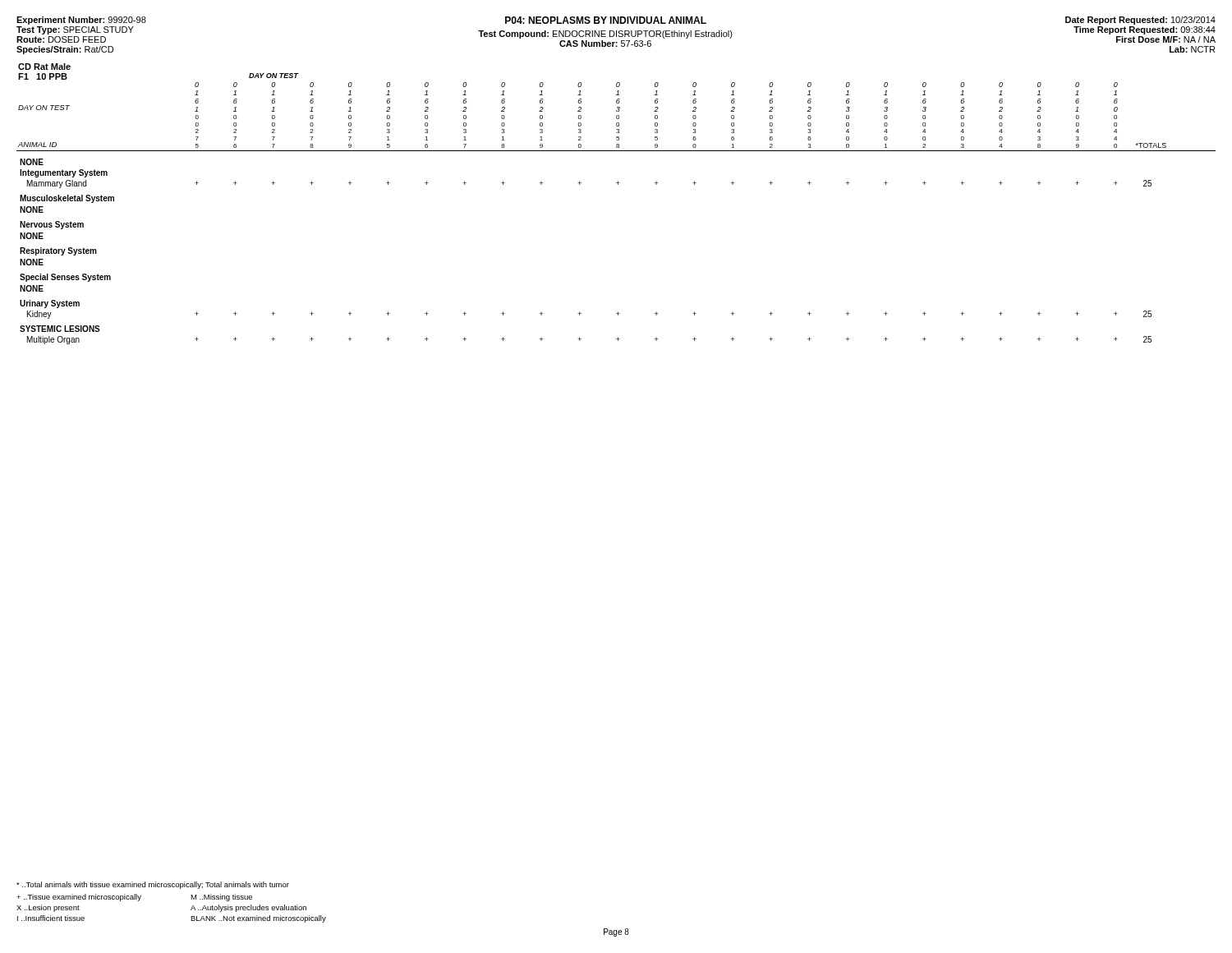Select the table that reads "CD Rat Male"
The height and width of the screenshot is (953, 1232).
pos(616,203)
